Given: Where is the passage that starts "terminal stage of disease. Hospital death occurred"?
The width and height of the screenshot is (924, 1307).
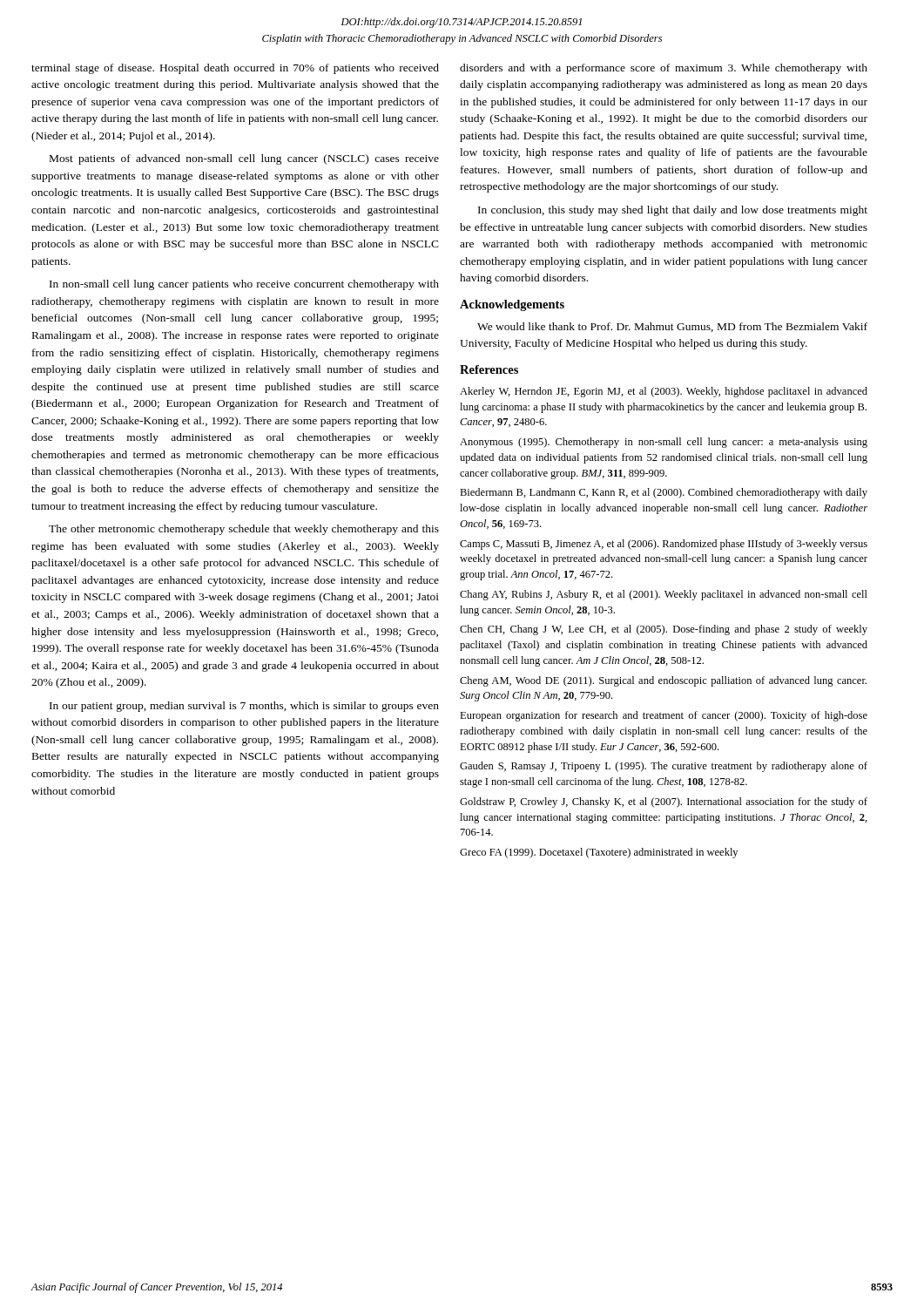Looking at the screenshot, I should 235,101.
